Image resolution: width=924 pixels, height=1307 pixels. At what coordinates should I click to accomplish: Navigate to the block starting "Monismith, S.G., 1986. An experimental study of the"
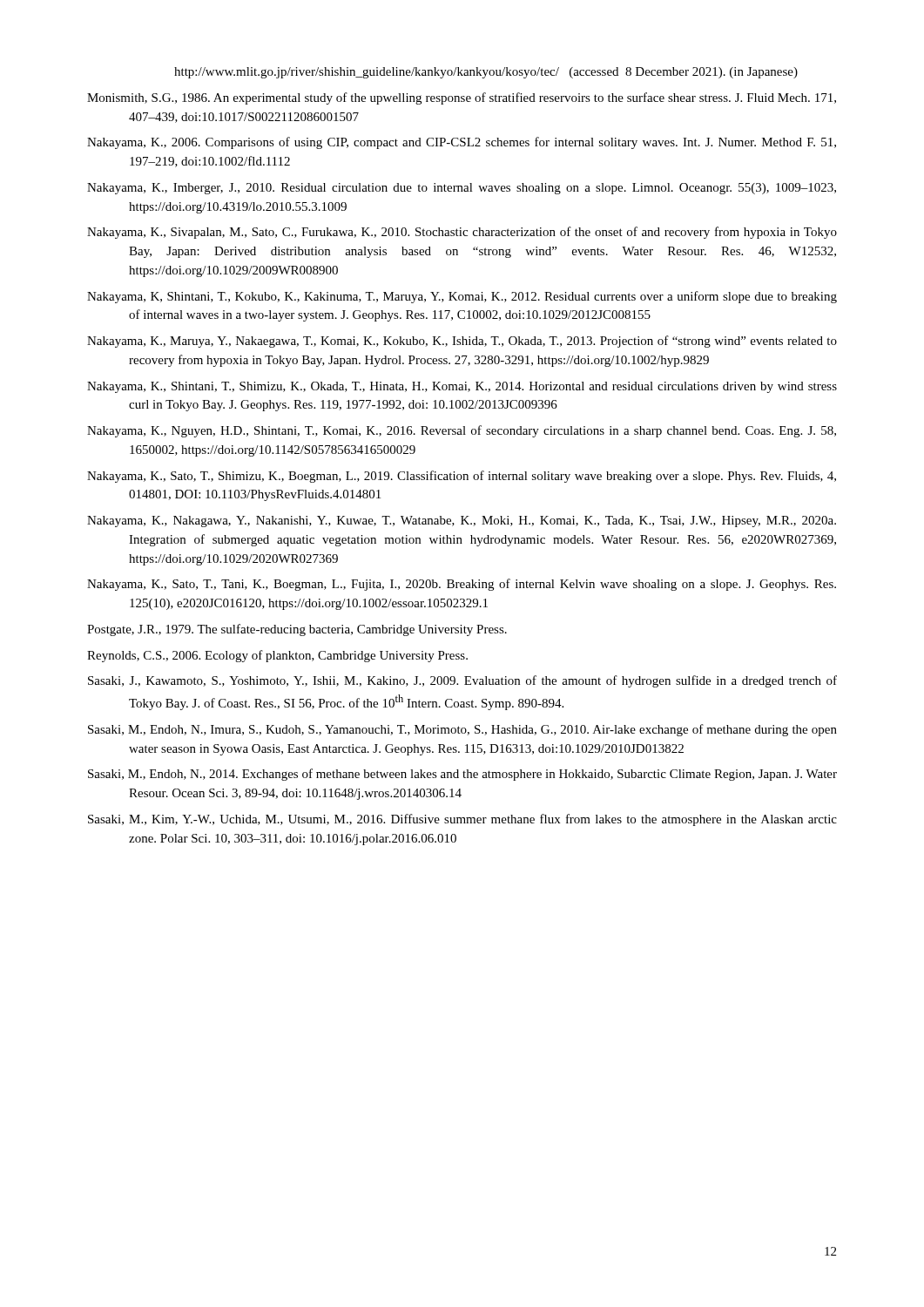[483, 107]
